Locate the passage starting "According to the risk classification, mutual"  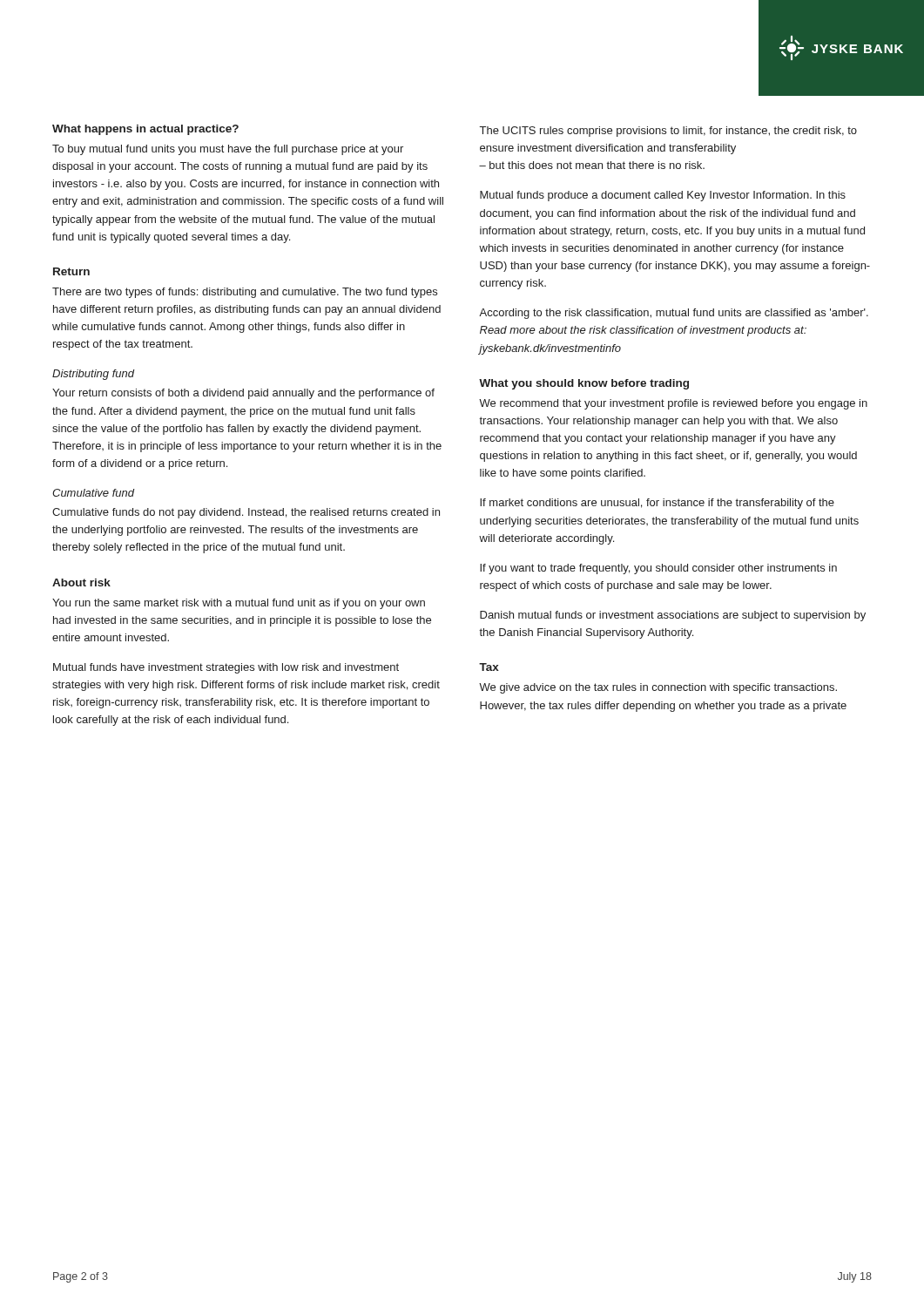674,330
